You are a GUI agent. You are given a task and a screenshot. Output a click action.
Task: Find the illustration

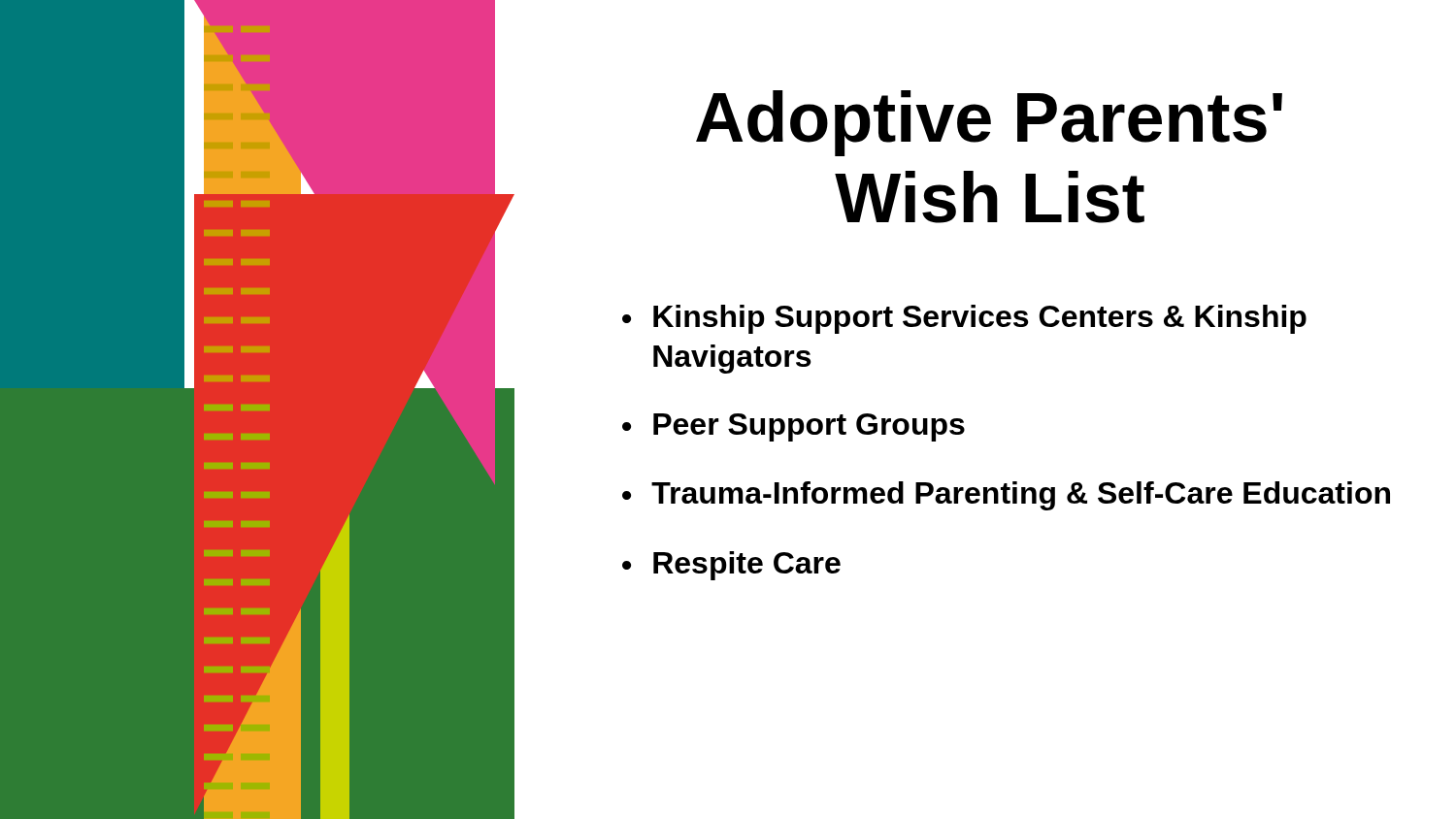click(x=257, y=410)
